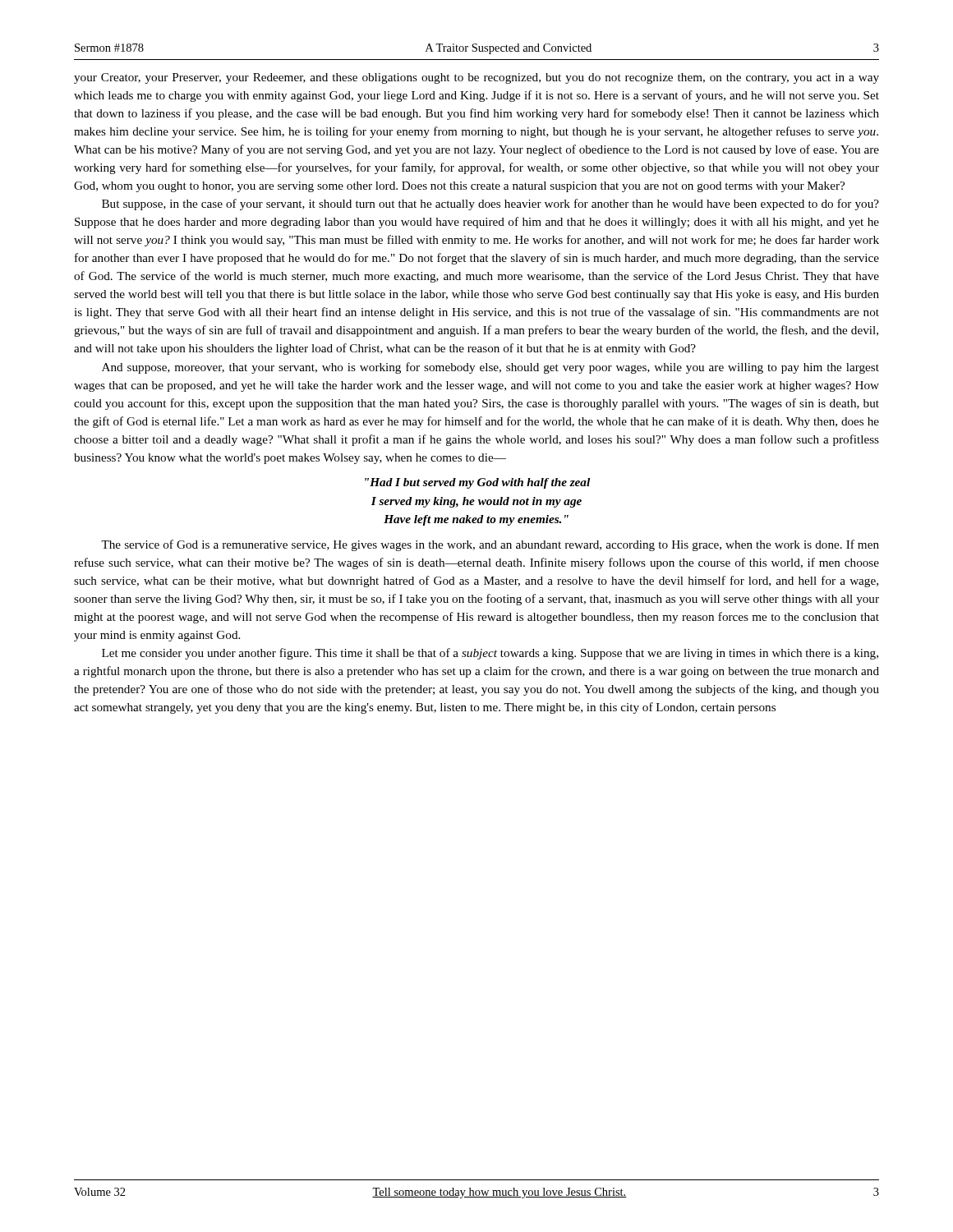Select the text block that reads ""Had I but served my God with half"
The height and width of the screenshot is (1232, 953).
tap(476, 500)
